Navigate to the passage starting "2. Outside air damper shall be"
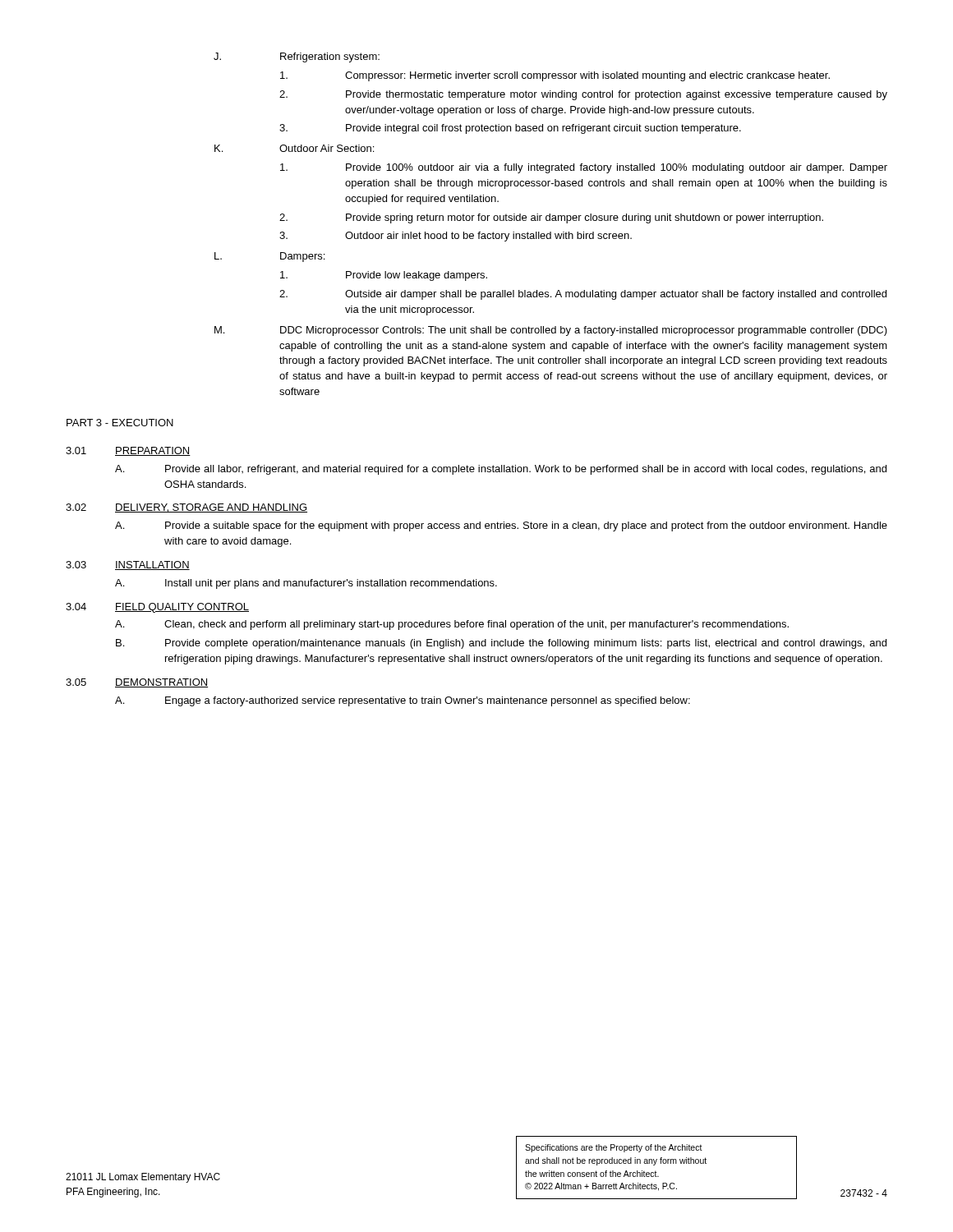Screen dimensions: 1232x953 [x=583, y=302]
